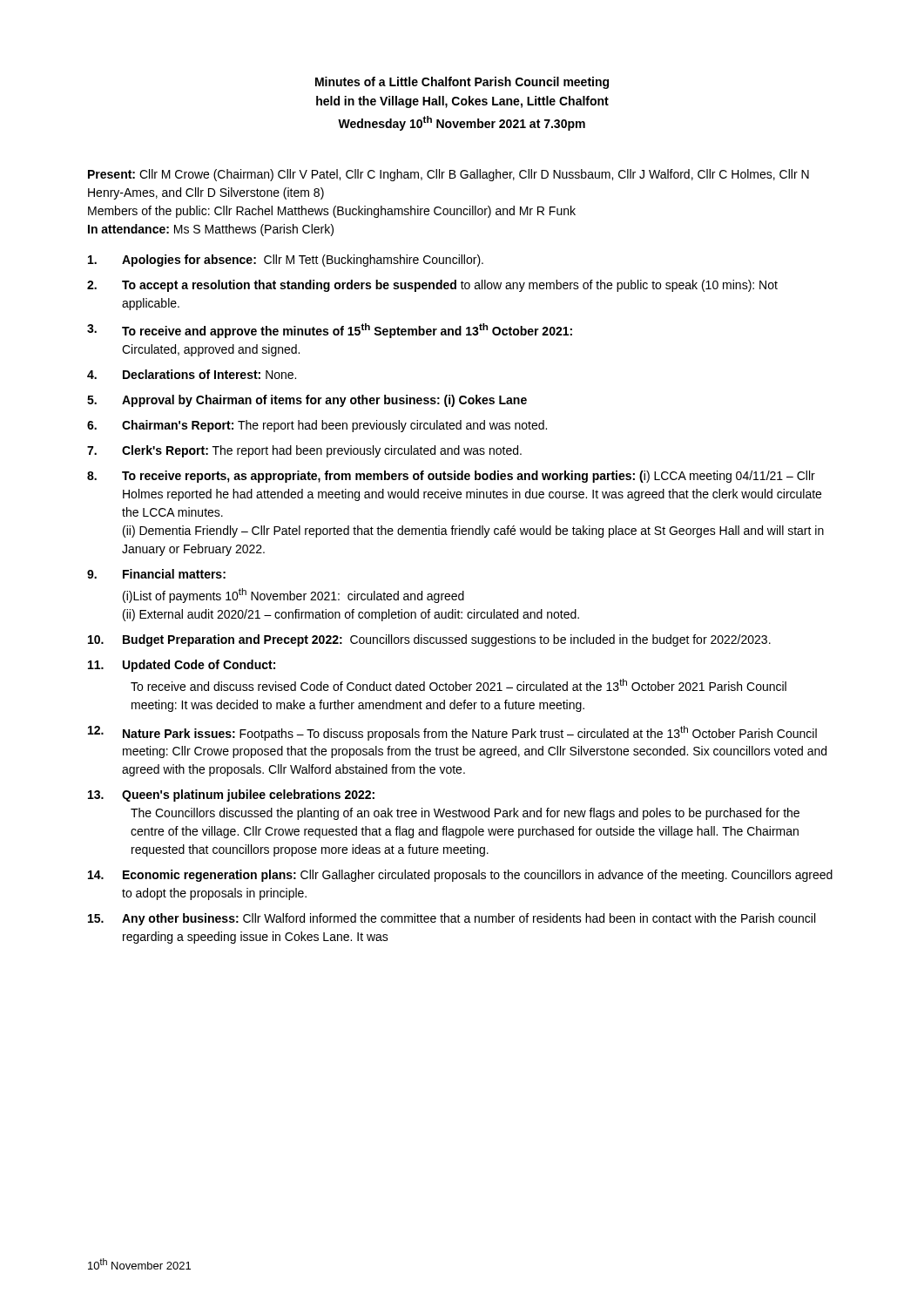Screen dimensions: 1307x924
Task: Navigate to the region starting "3. To receive and approve the"
Action: (462, 339)
